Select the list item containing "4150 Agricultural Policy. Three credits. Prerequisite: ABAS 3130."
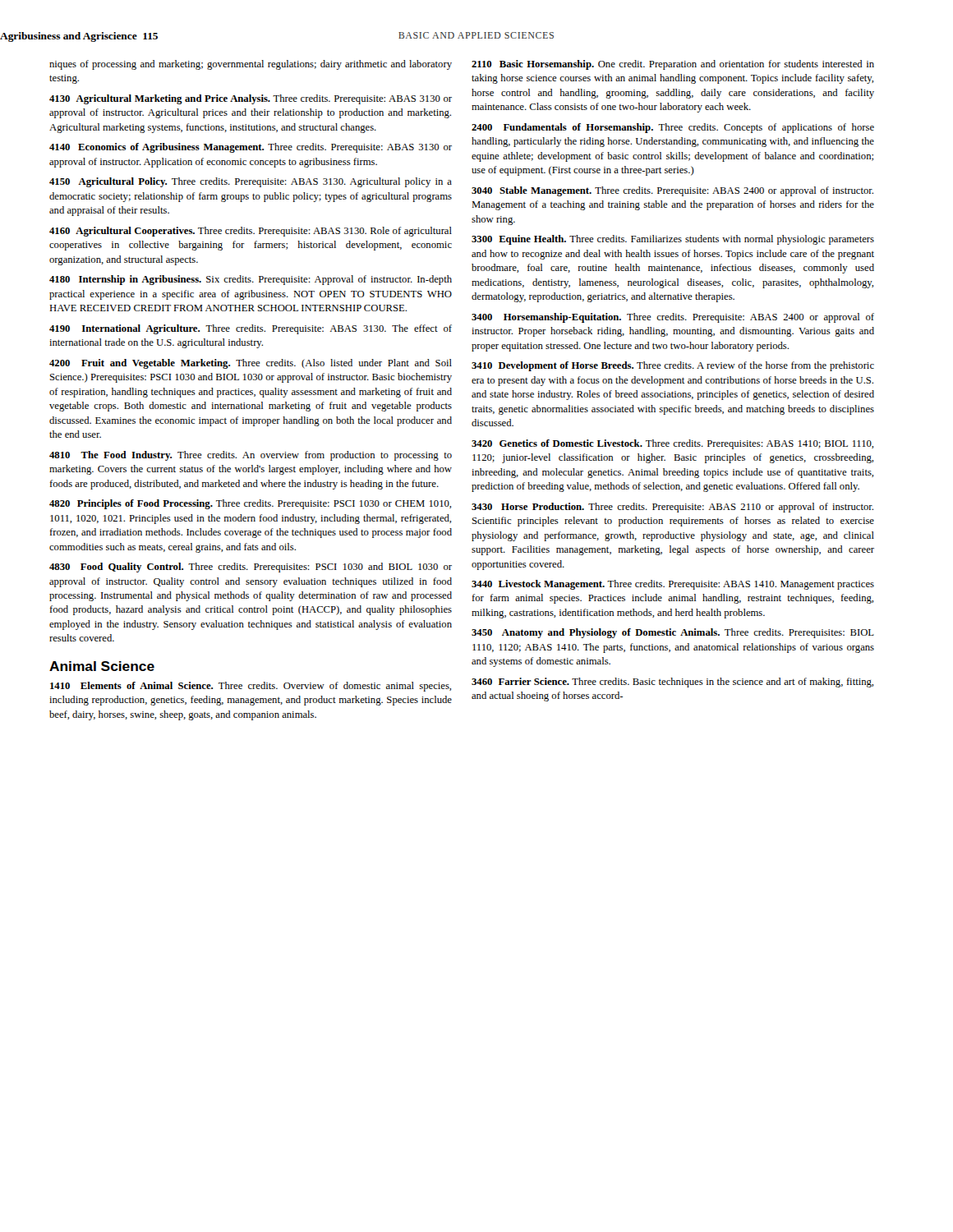 [x=251, y=196]
